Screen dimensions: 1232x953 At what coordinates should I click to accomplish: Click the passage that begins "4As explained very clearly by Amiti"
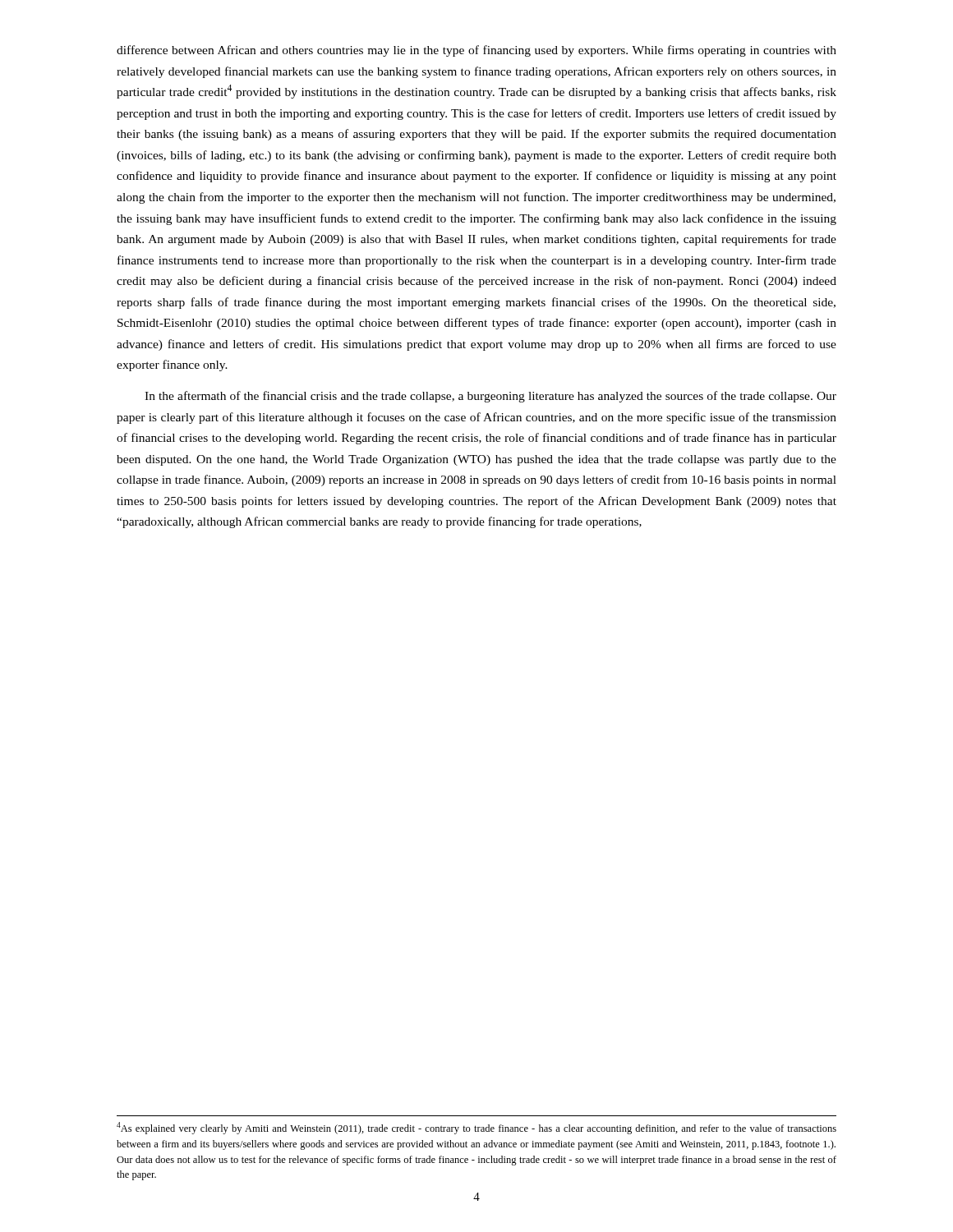[x=476, y=1151]
